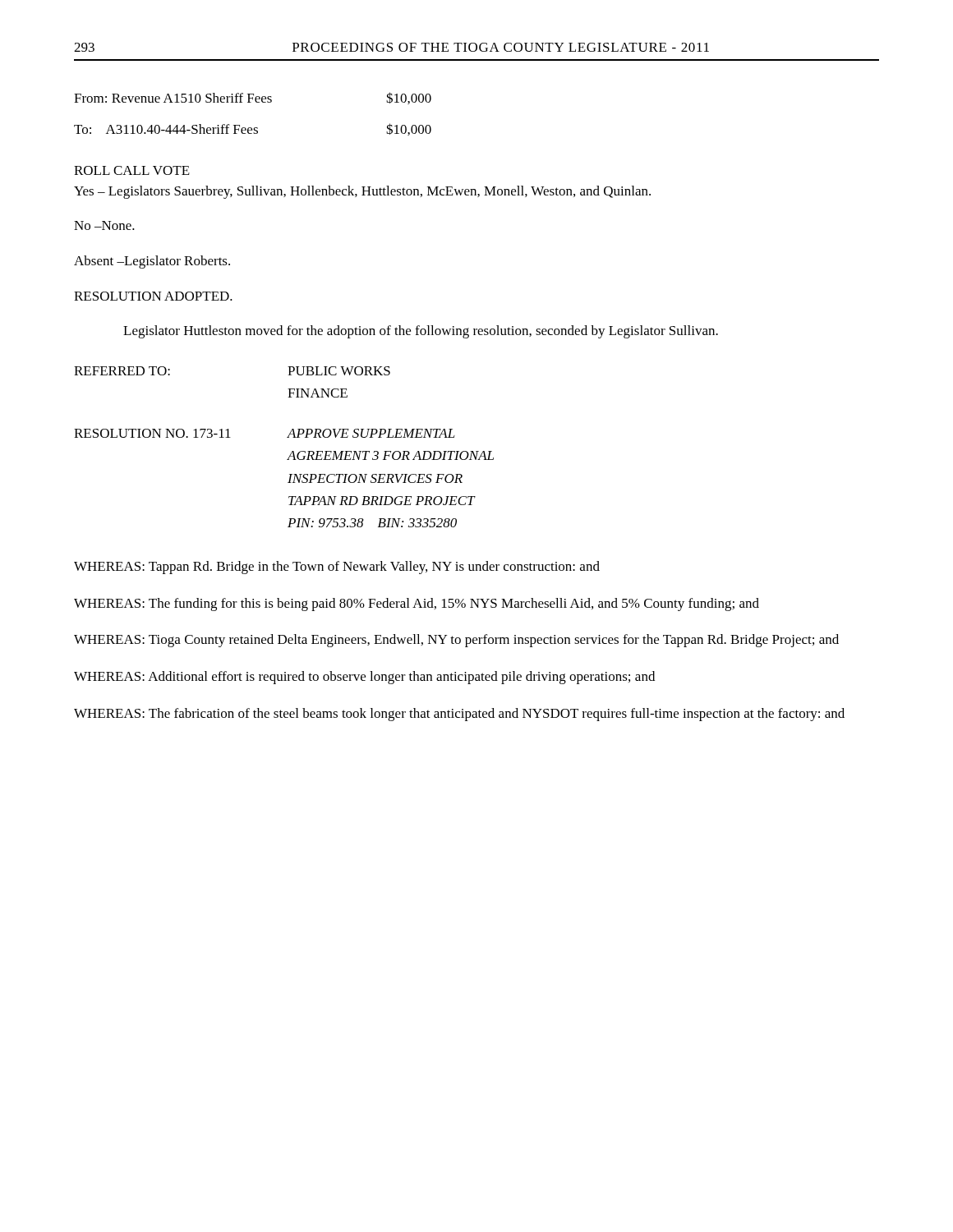Locate the text block with the text "WHEREAS: The funding"
953x1232 pixels.
(x=417, y=603)
